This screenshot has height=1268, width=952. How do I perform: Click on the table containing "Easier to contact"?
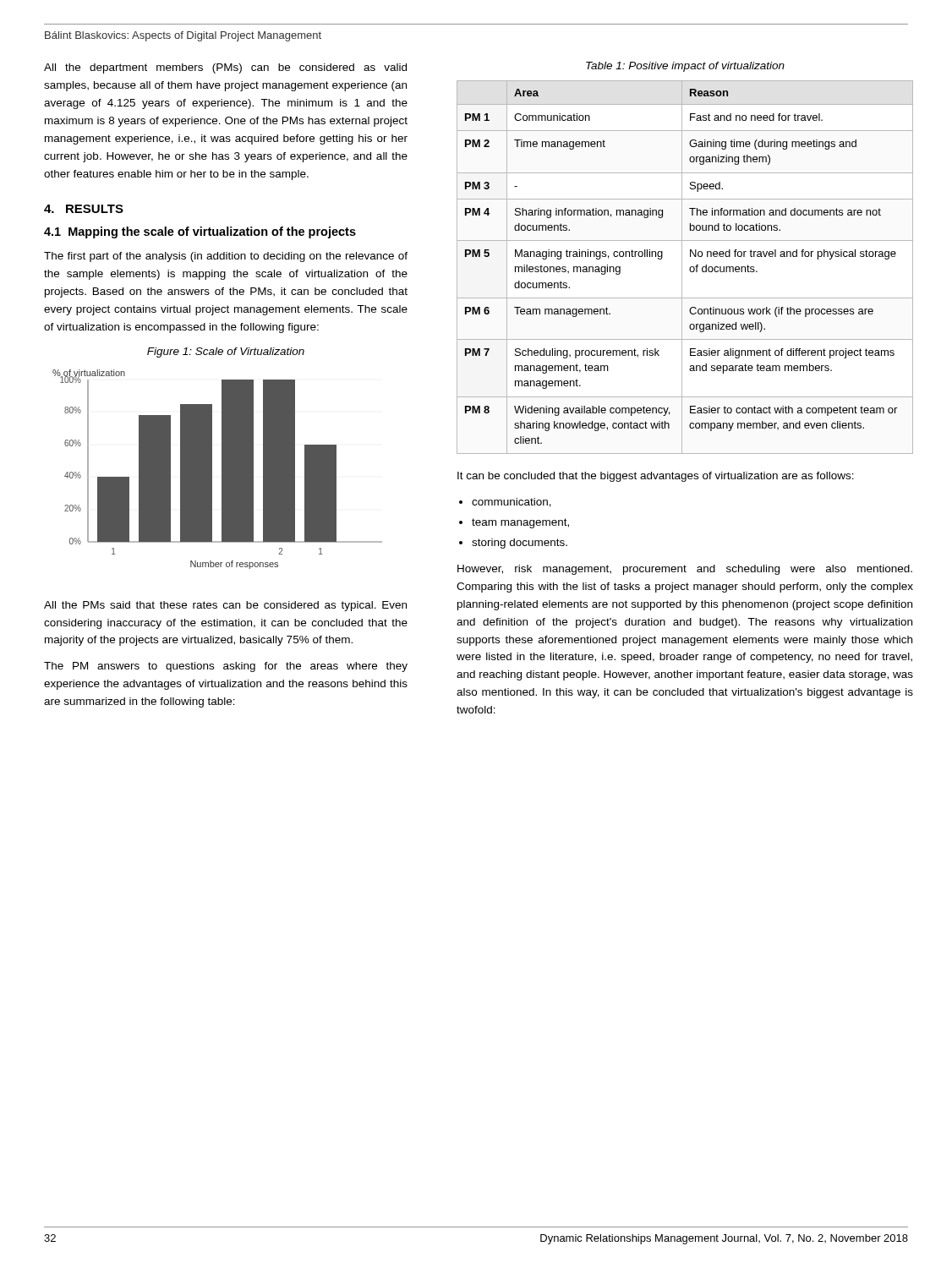tap(685, 267)
